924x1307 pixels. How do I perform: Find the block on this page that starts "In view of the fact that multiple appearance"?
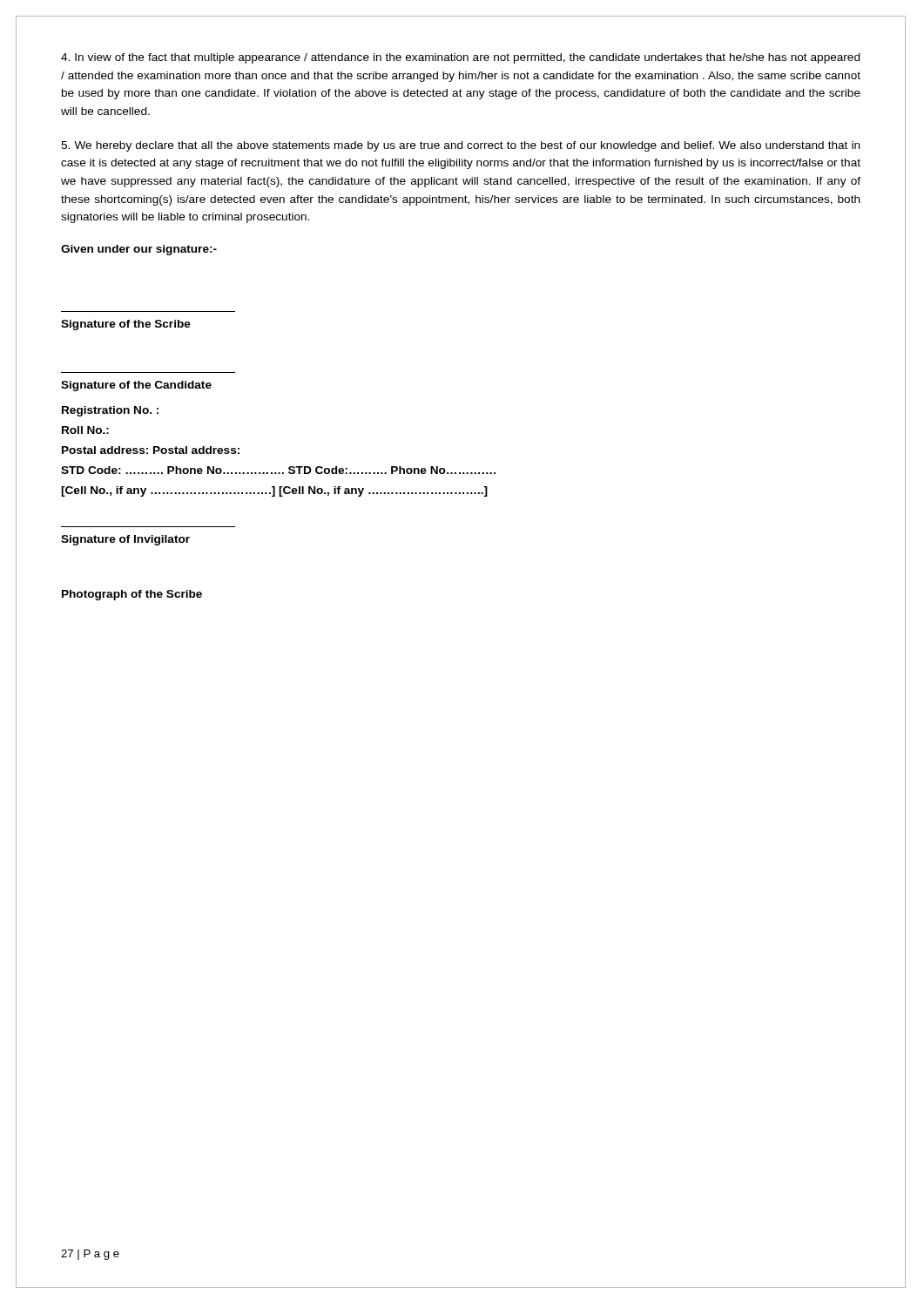(x=461, y=84)
